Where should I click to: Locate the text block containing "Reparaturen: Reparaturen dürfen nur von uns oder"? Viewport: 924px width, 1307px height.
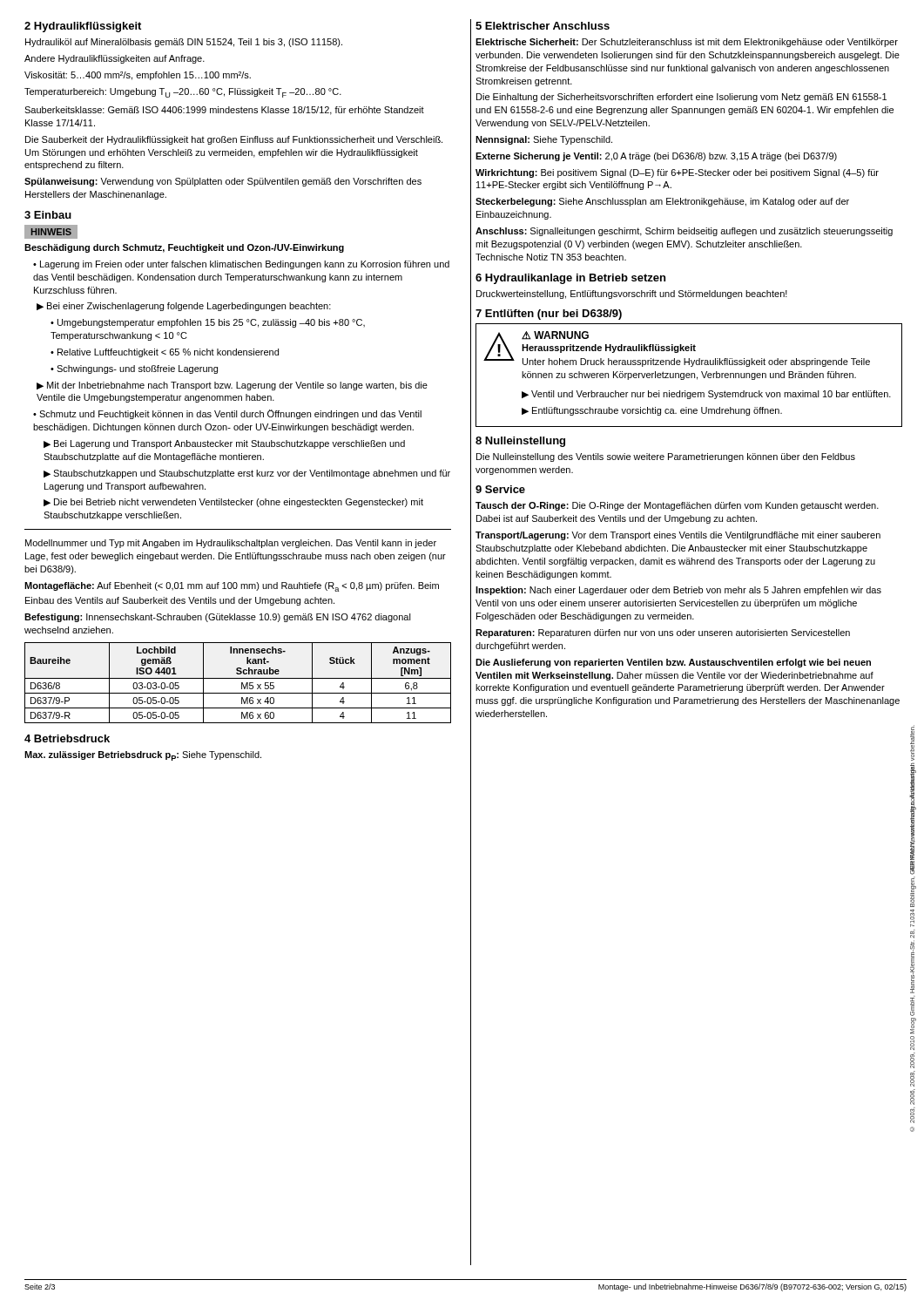pyautogui.click(x=689, y=639)
